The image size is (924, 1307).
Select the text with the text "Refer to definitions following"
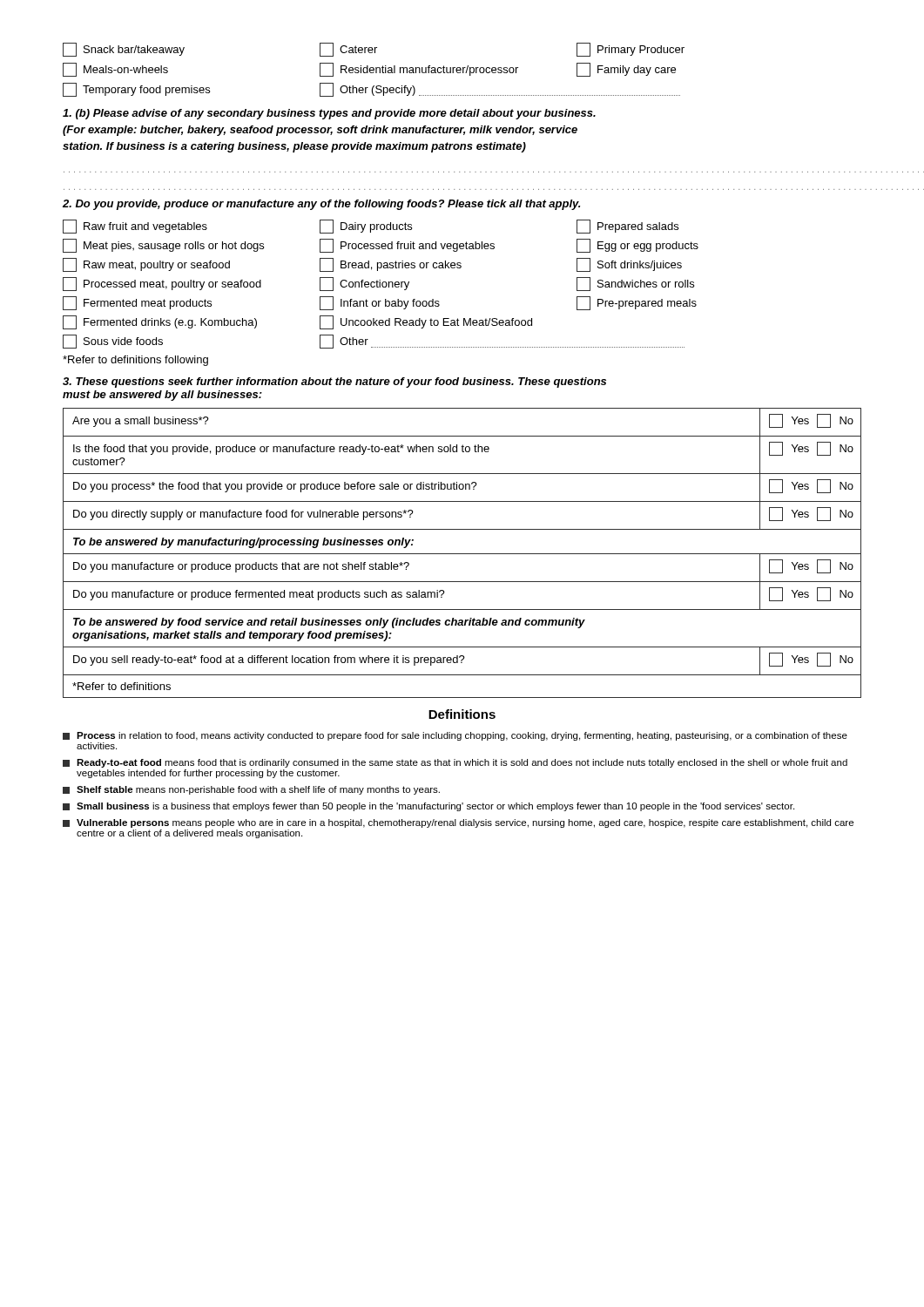click(x=136, y=359)
